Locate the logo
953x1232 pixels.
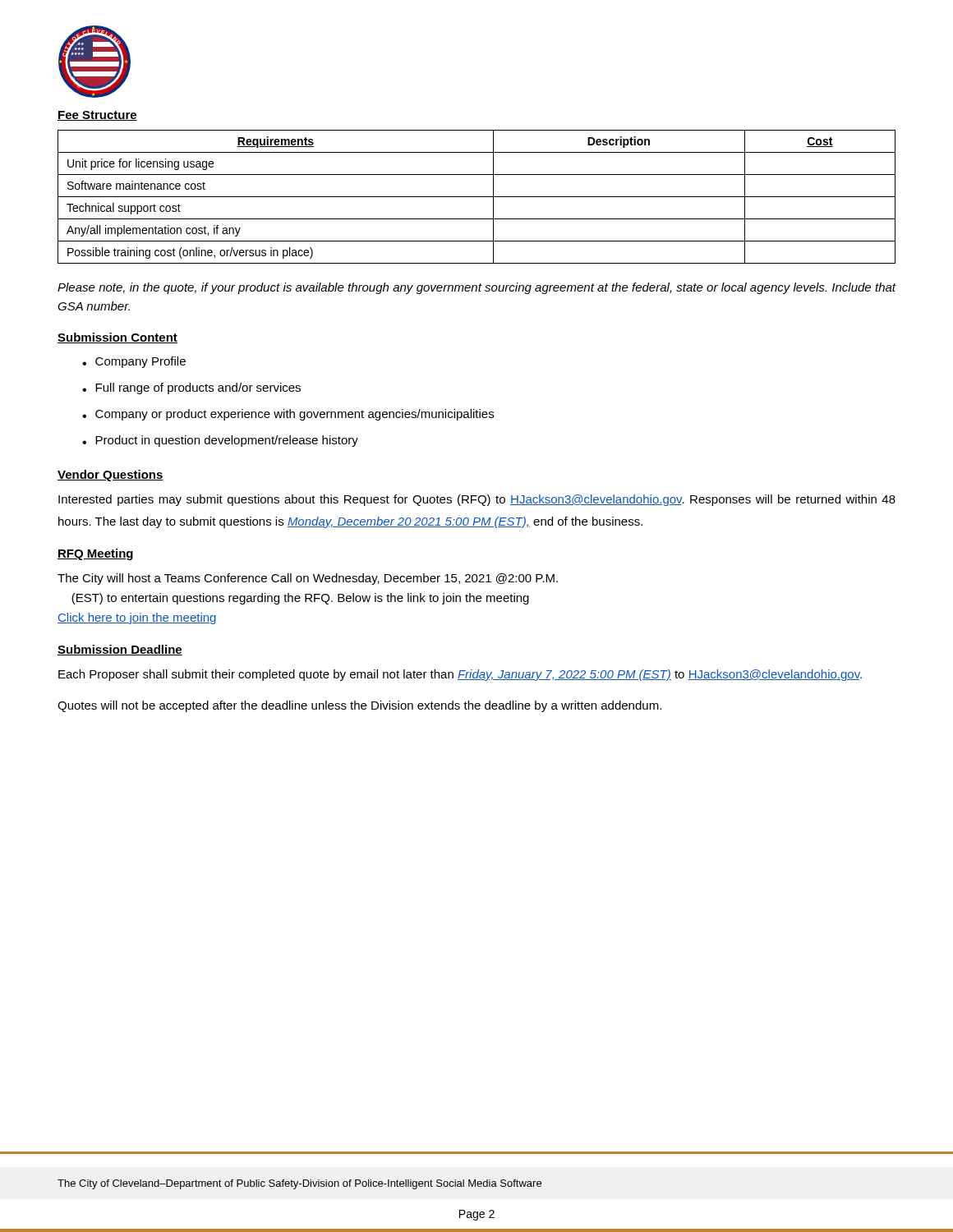pyautogui.click(x=476, y=63)
